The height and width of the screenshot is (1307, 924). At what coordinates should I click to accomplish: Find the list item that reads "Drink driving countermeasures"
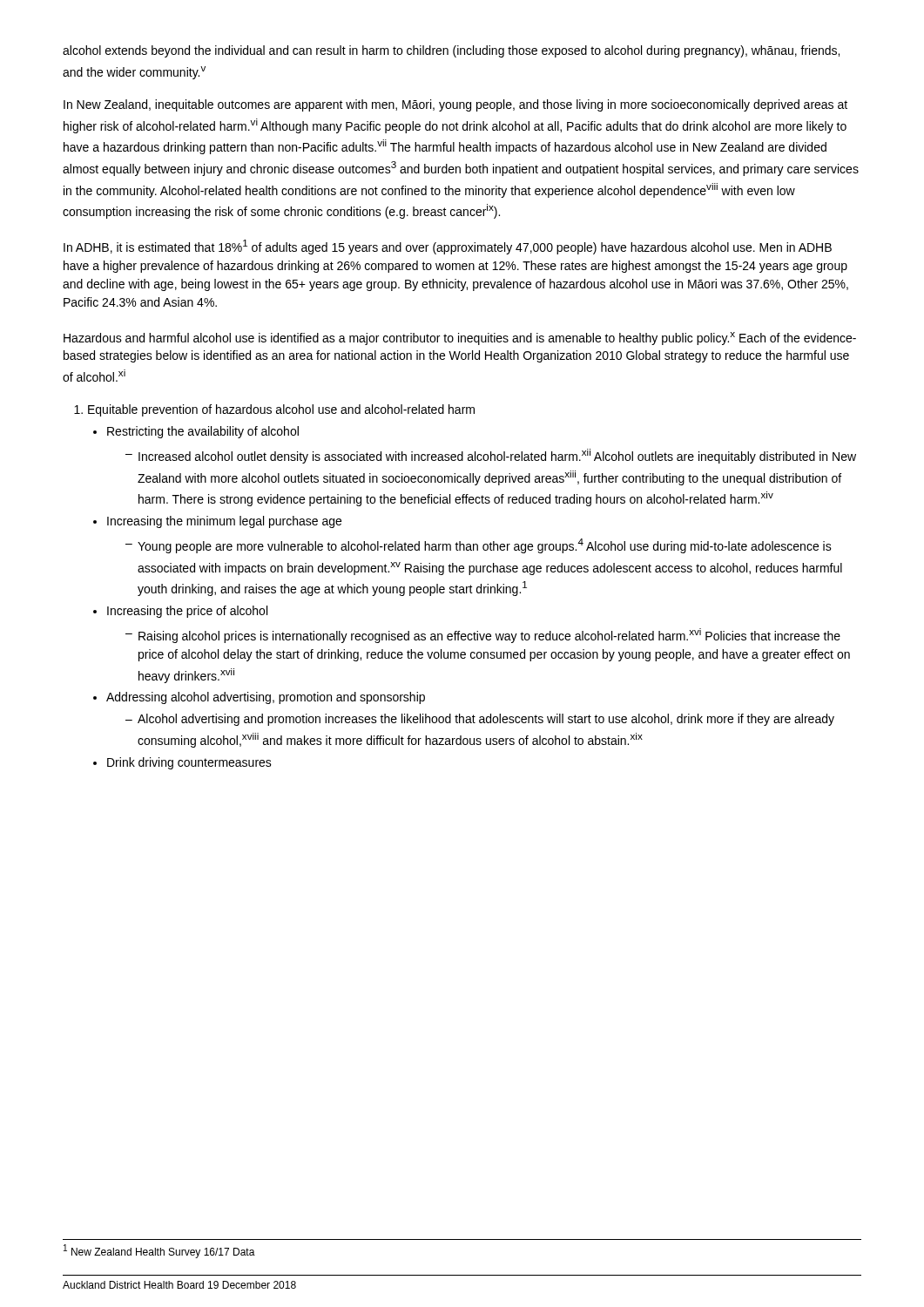189,762
